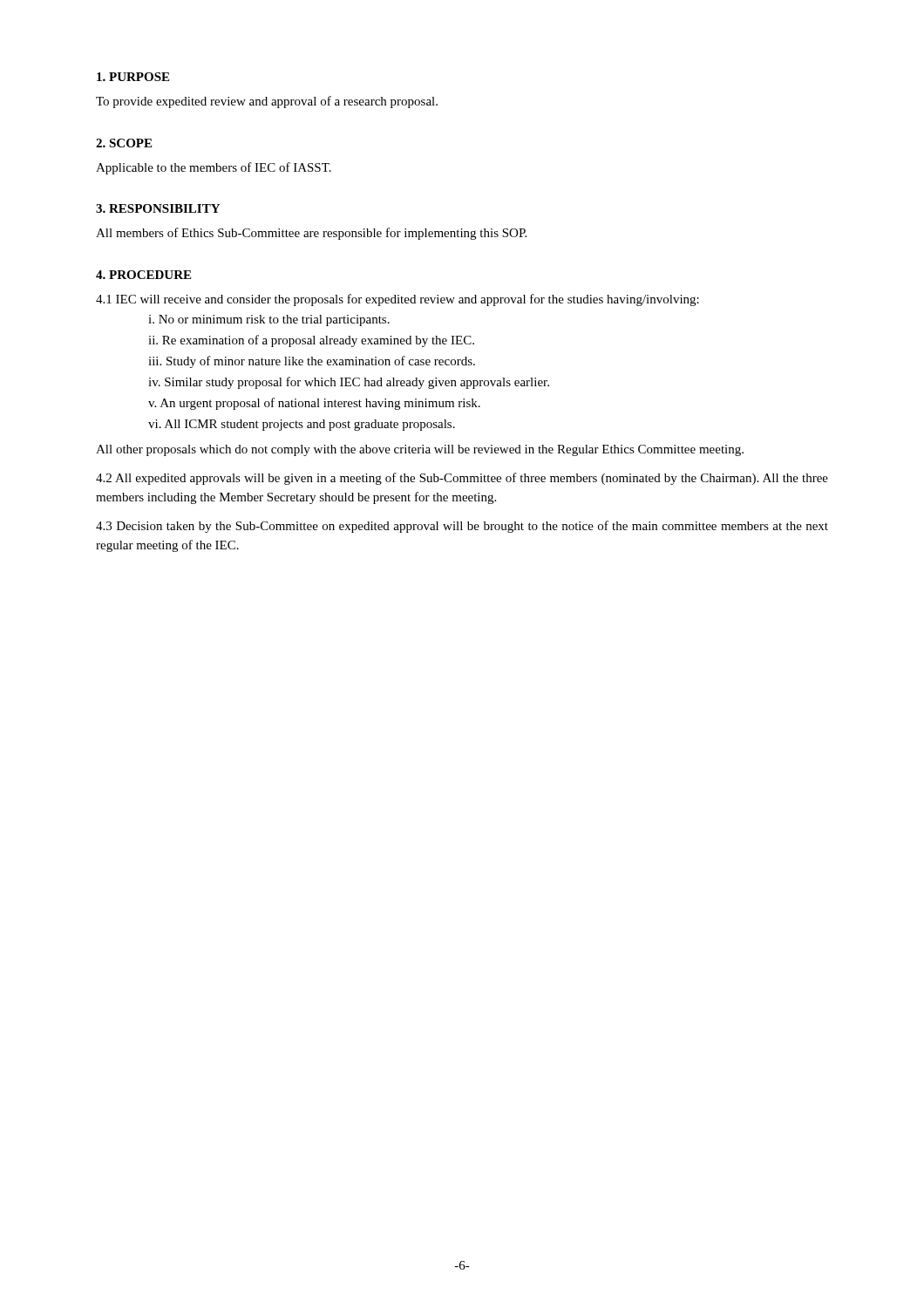The image size is (924, 1308).
Task: Select the list item that says "iv. Similar study proposal"
Action: click(349, 382)
